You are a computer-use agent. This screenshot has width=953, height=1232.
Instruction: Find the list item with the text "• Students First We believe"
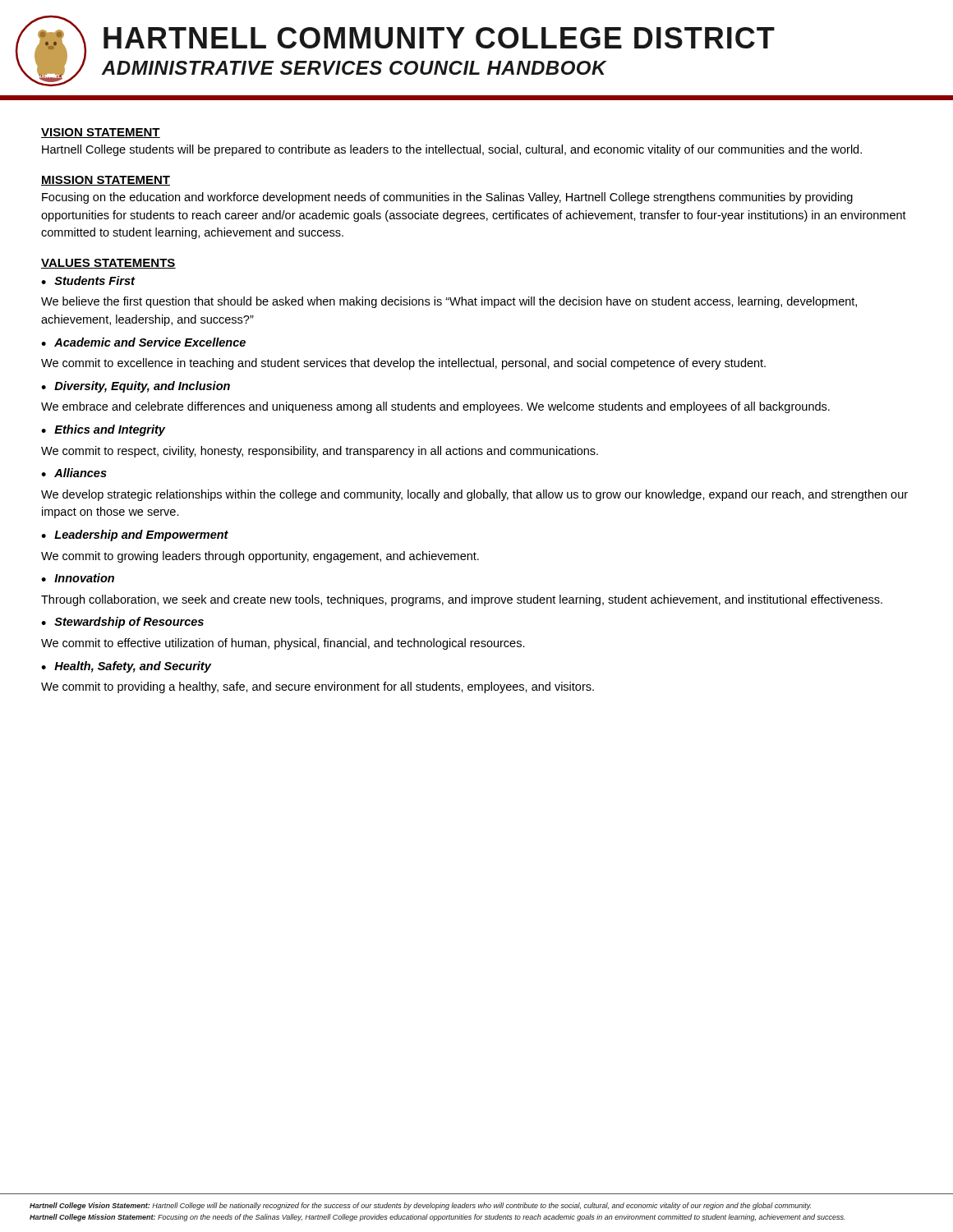(476, 302)
